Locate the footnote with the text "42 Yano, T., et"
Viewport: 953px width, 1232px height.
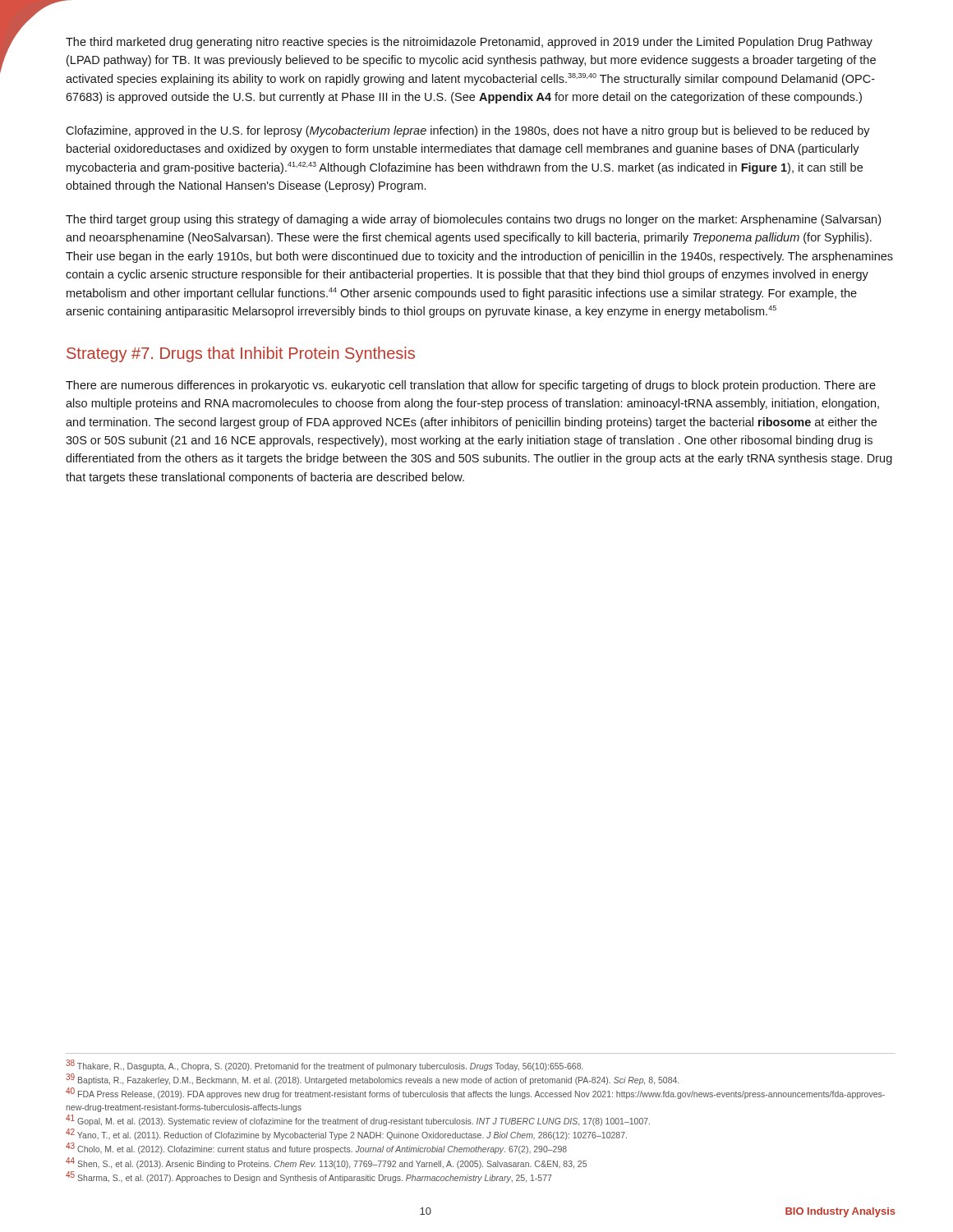(x=347, y=1135)
